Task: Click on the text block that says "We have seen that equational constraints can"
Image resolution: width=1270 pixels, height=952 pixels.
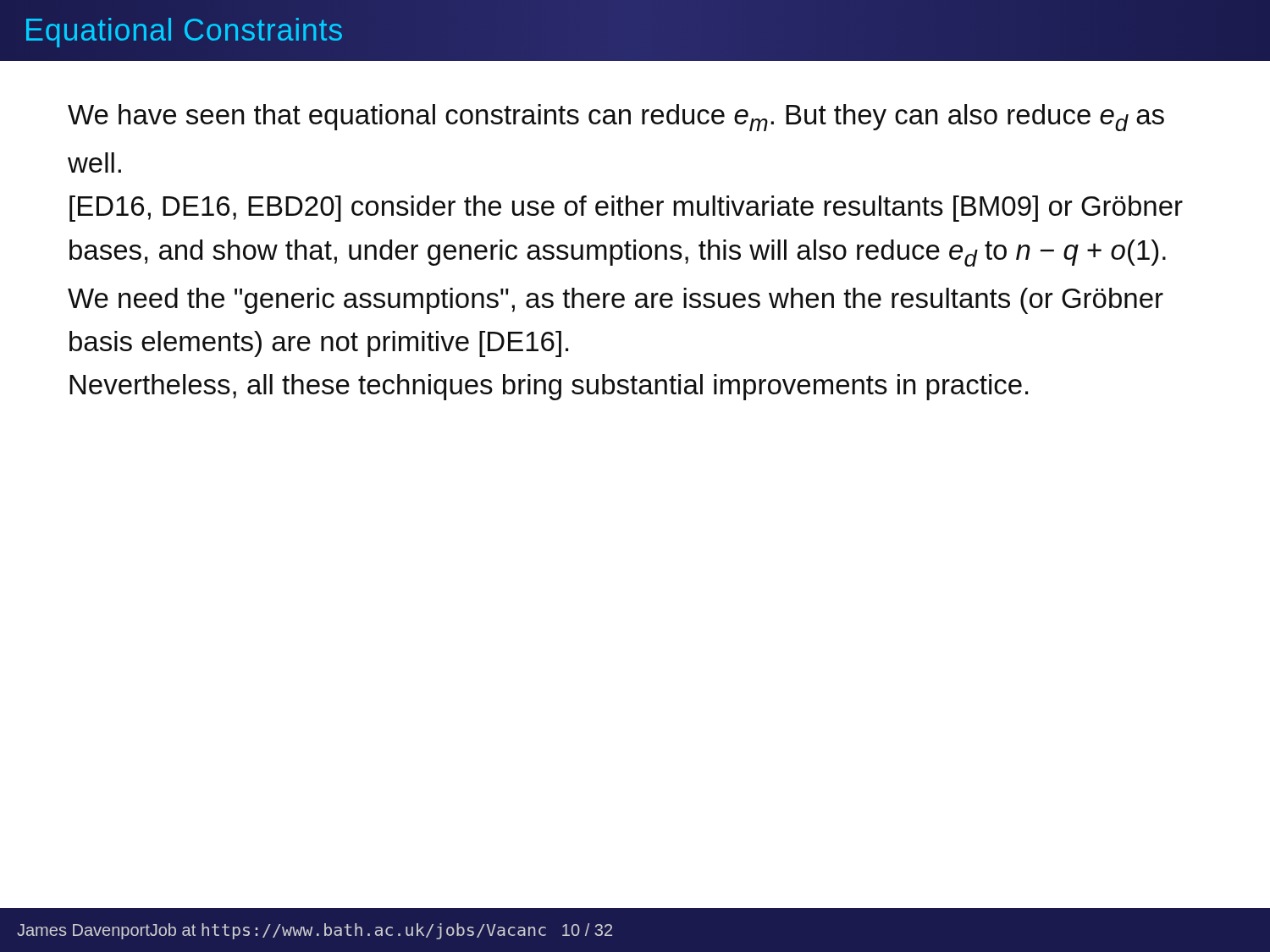Action: [635, 250]
